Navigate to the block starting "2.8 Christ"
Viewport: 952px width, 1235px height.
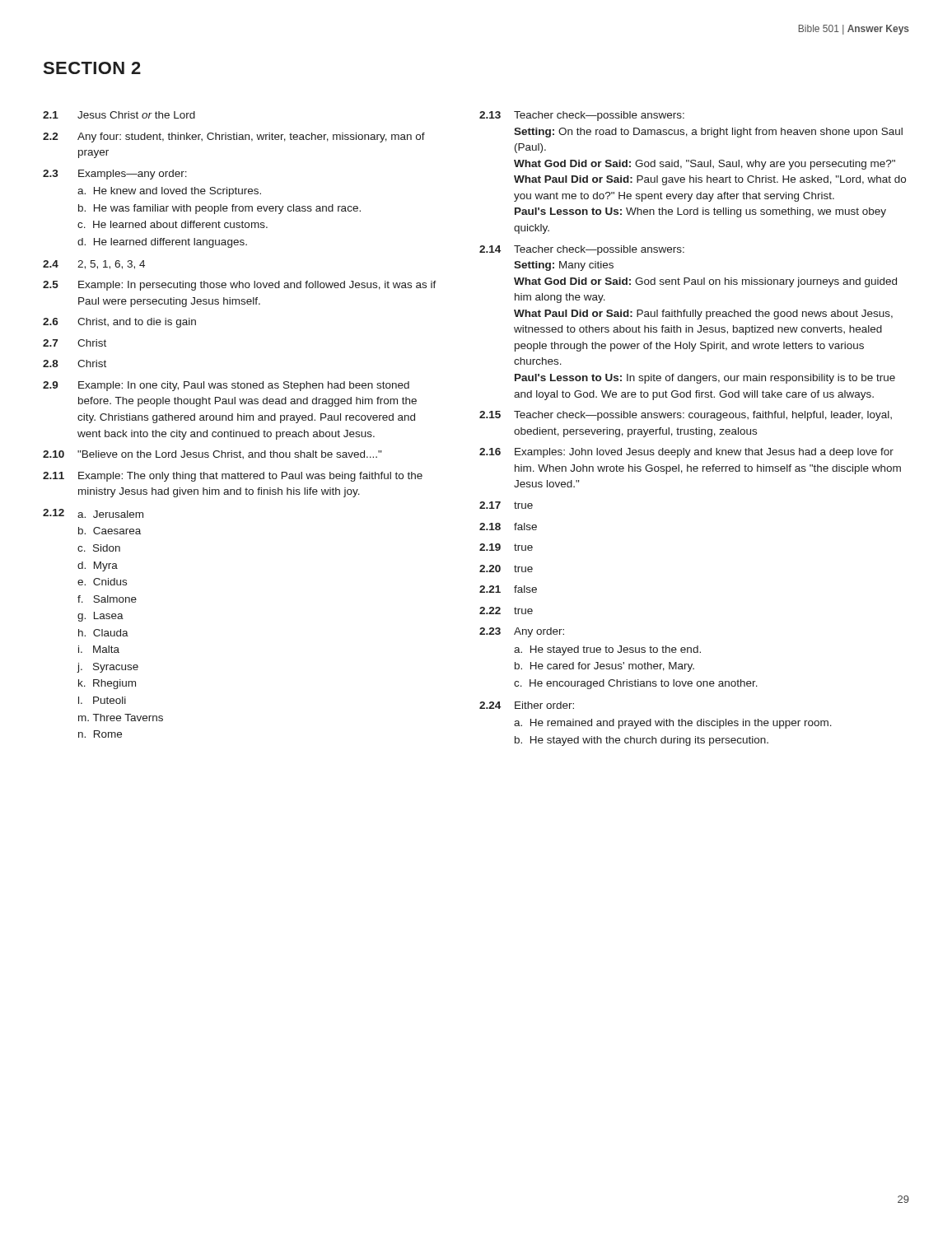(75, 364)
